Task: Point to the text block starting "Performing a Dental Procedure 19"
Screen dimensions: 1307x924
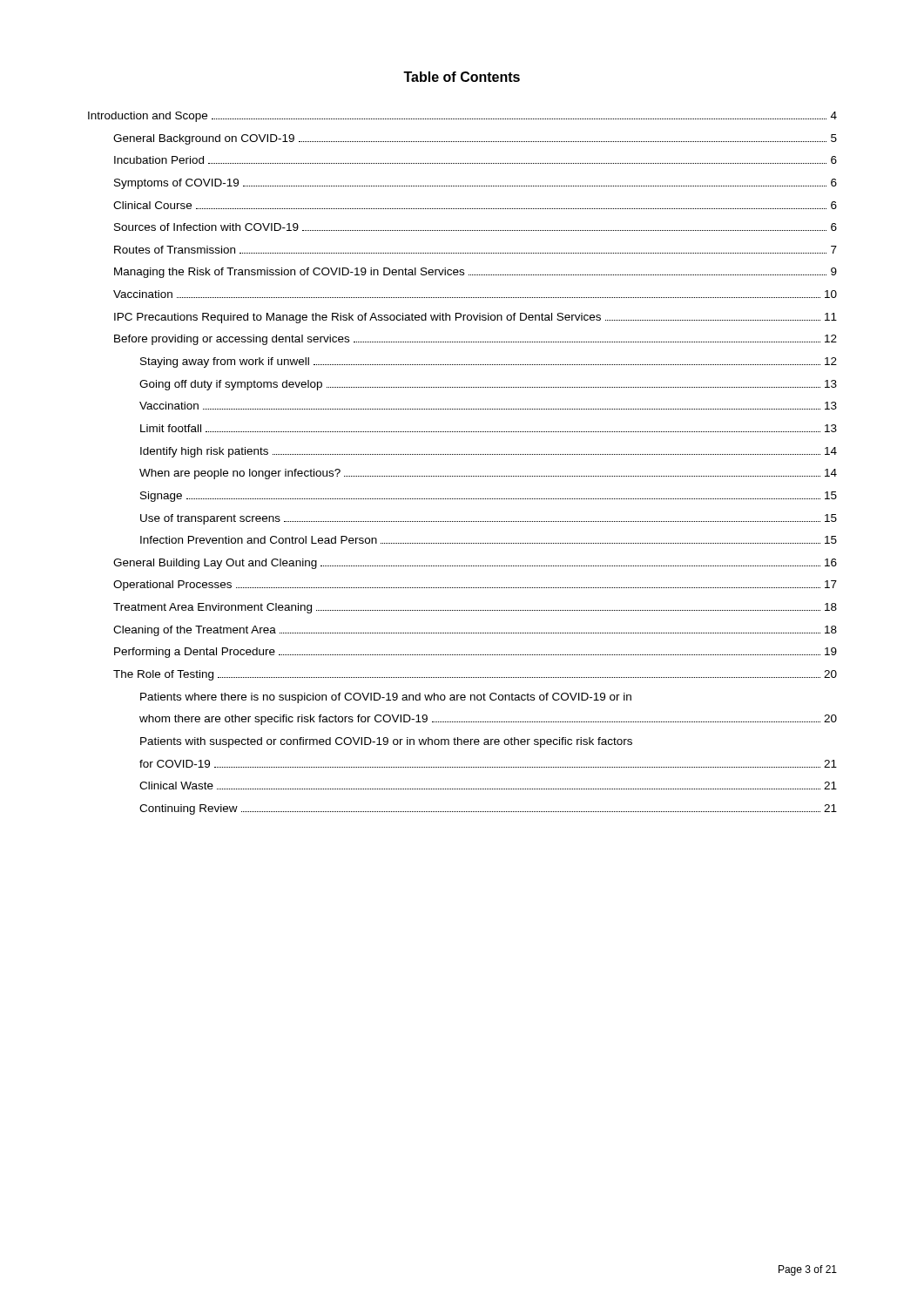Action: [475, 652]
